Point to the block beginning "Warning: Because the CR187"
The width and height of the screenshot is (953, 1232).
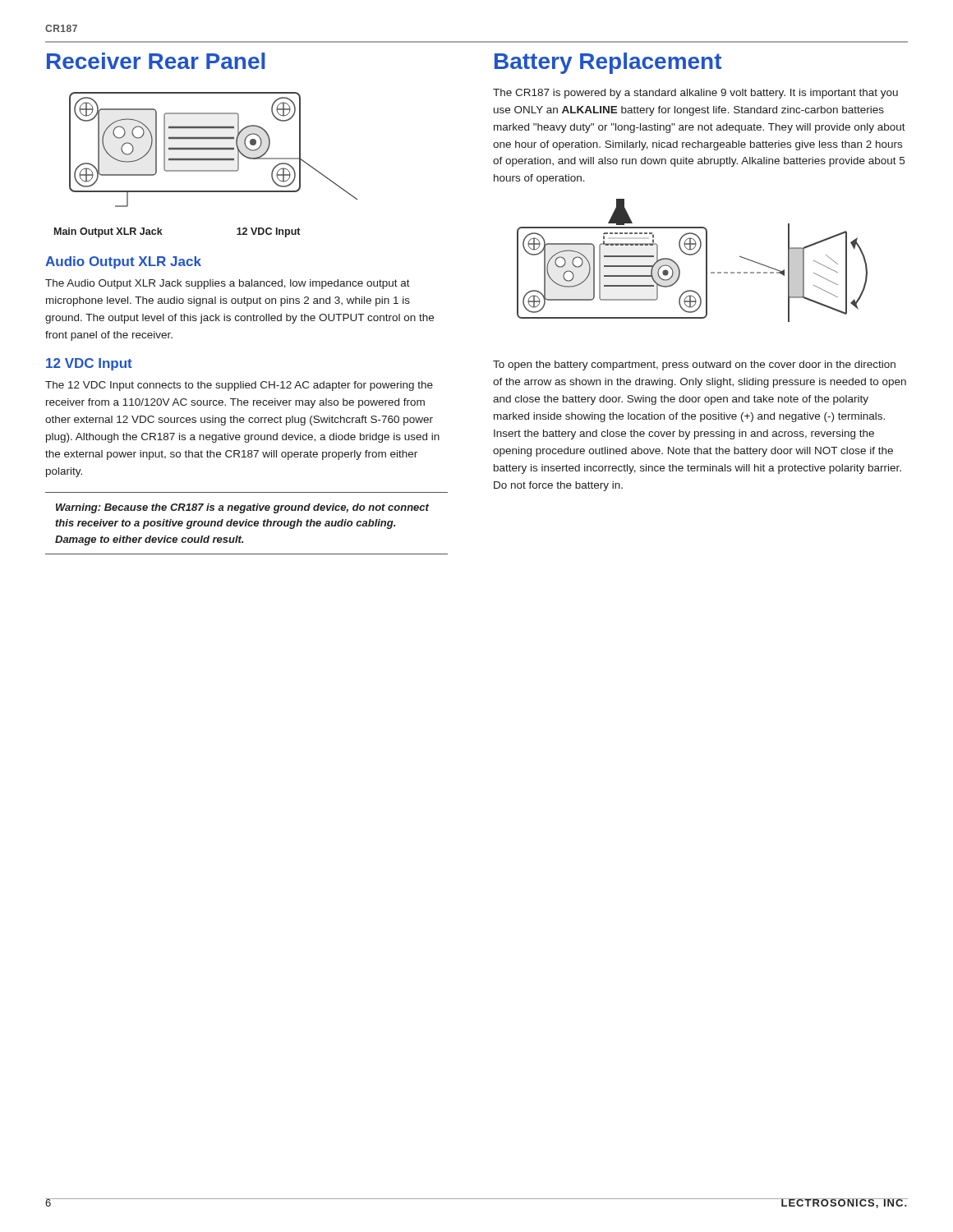(246, 523)
